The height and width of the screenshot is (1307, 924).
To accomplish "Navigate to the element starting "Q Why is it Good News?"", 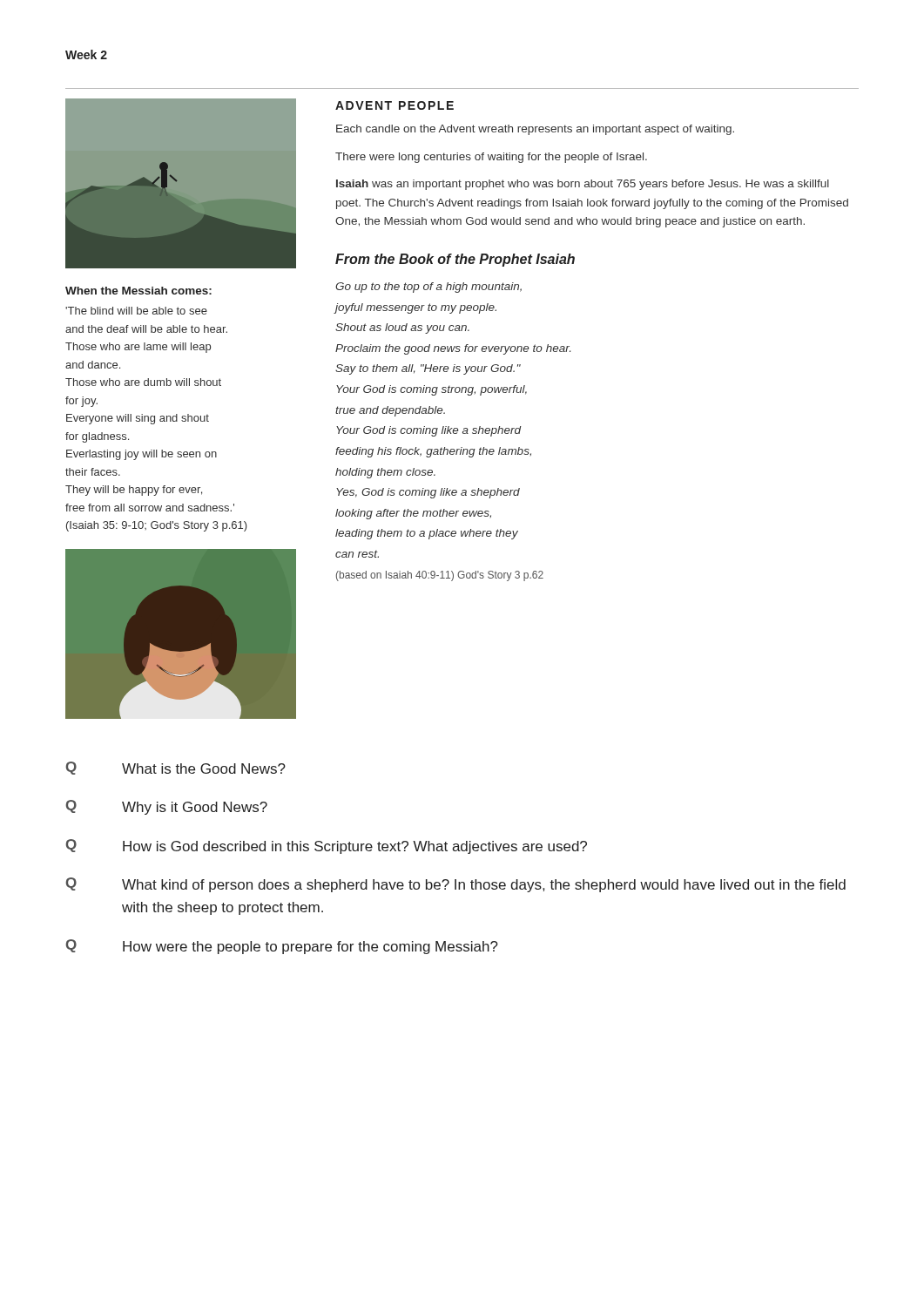I will pyautogui.click(x=167, y=807).
